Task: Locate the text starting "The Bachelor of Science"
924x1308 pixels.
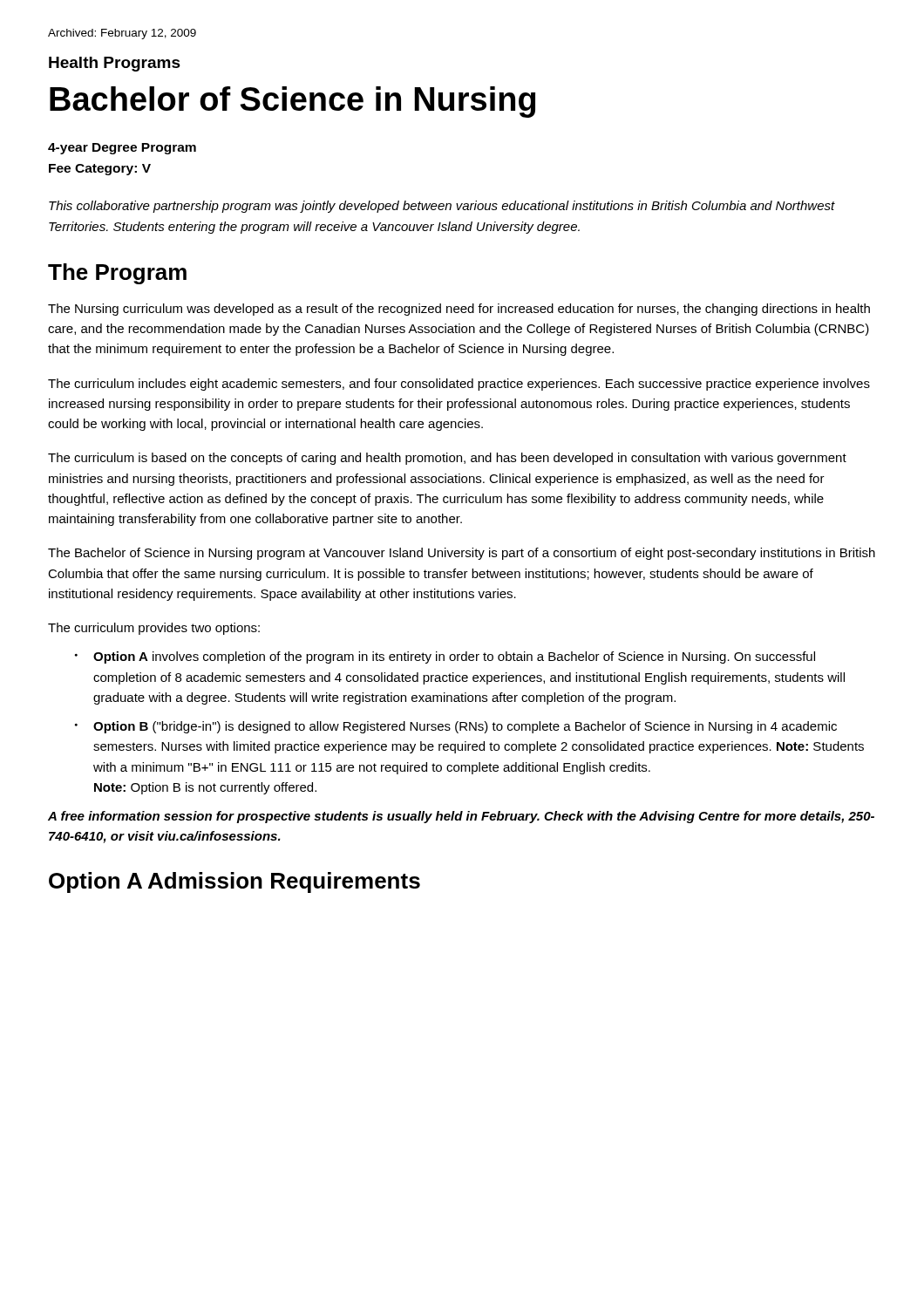Action: coord(462,573)
